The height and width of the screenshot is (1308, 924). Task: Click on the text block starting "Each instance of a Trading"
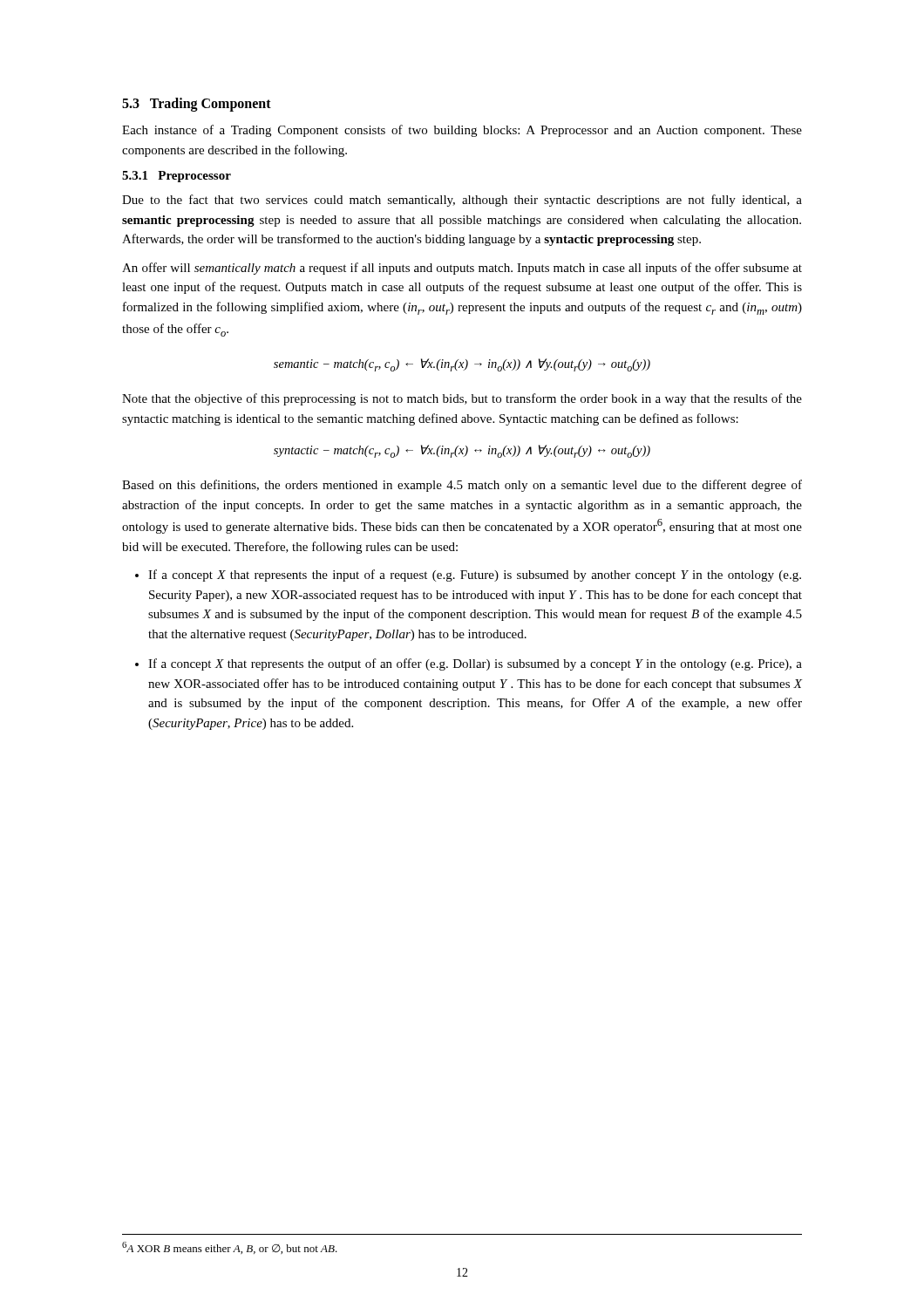click(462, 140)
